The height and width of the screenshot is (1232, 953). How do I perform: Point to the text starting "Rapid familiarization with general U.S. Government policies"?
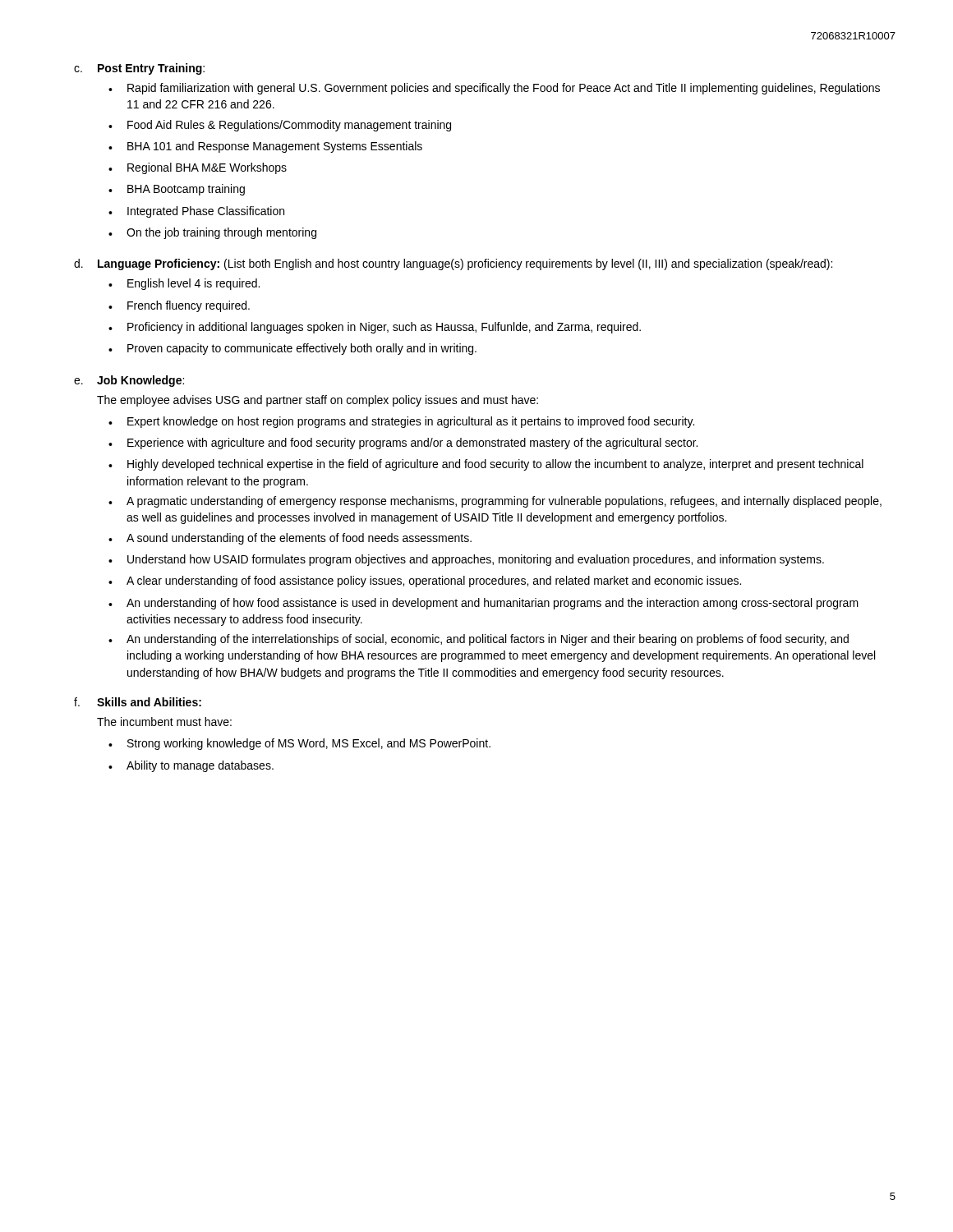click(502, 96)
